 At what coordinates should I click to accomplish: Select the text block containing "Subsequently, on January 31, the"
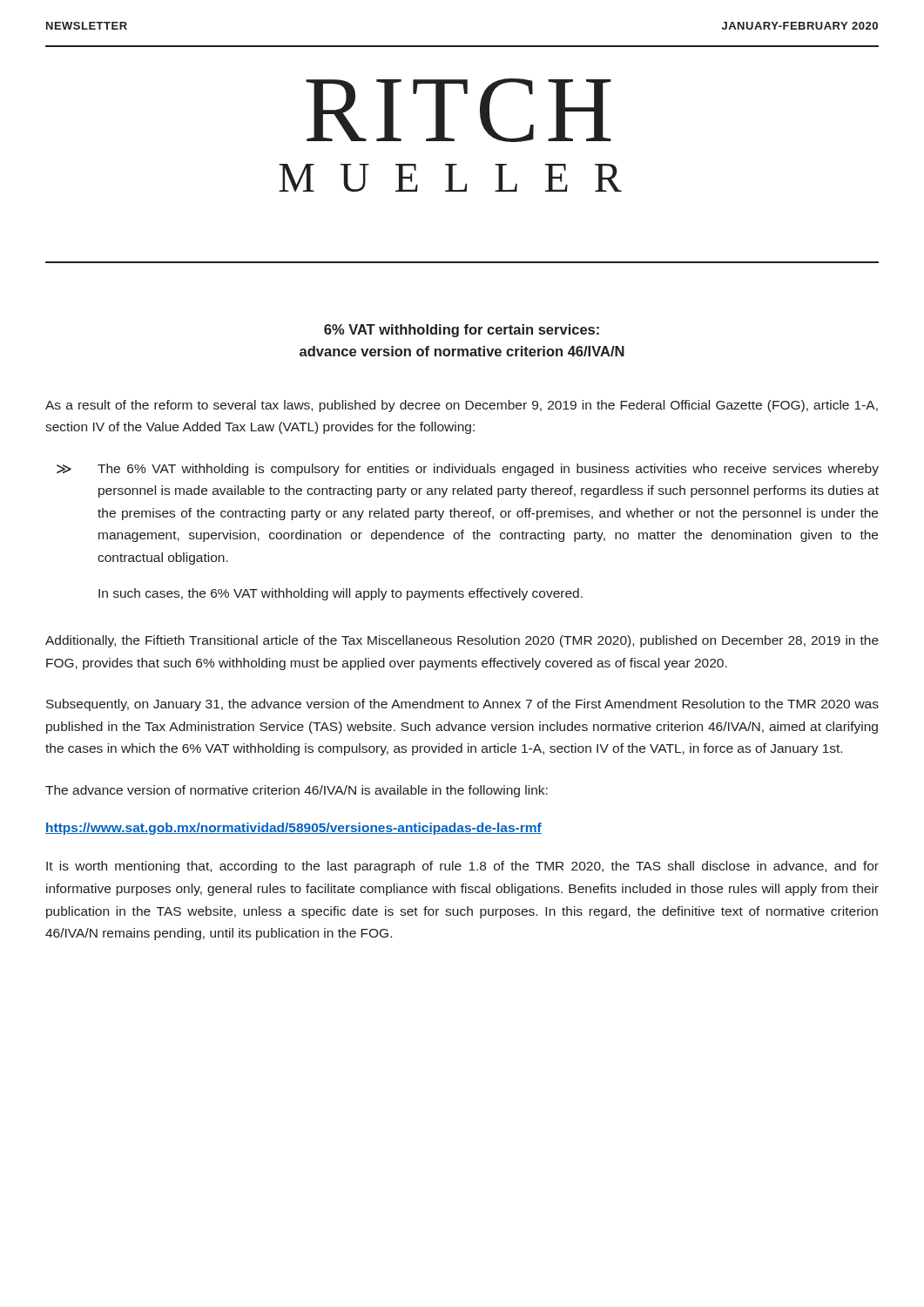point(462,726)
